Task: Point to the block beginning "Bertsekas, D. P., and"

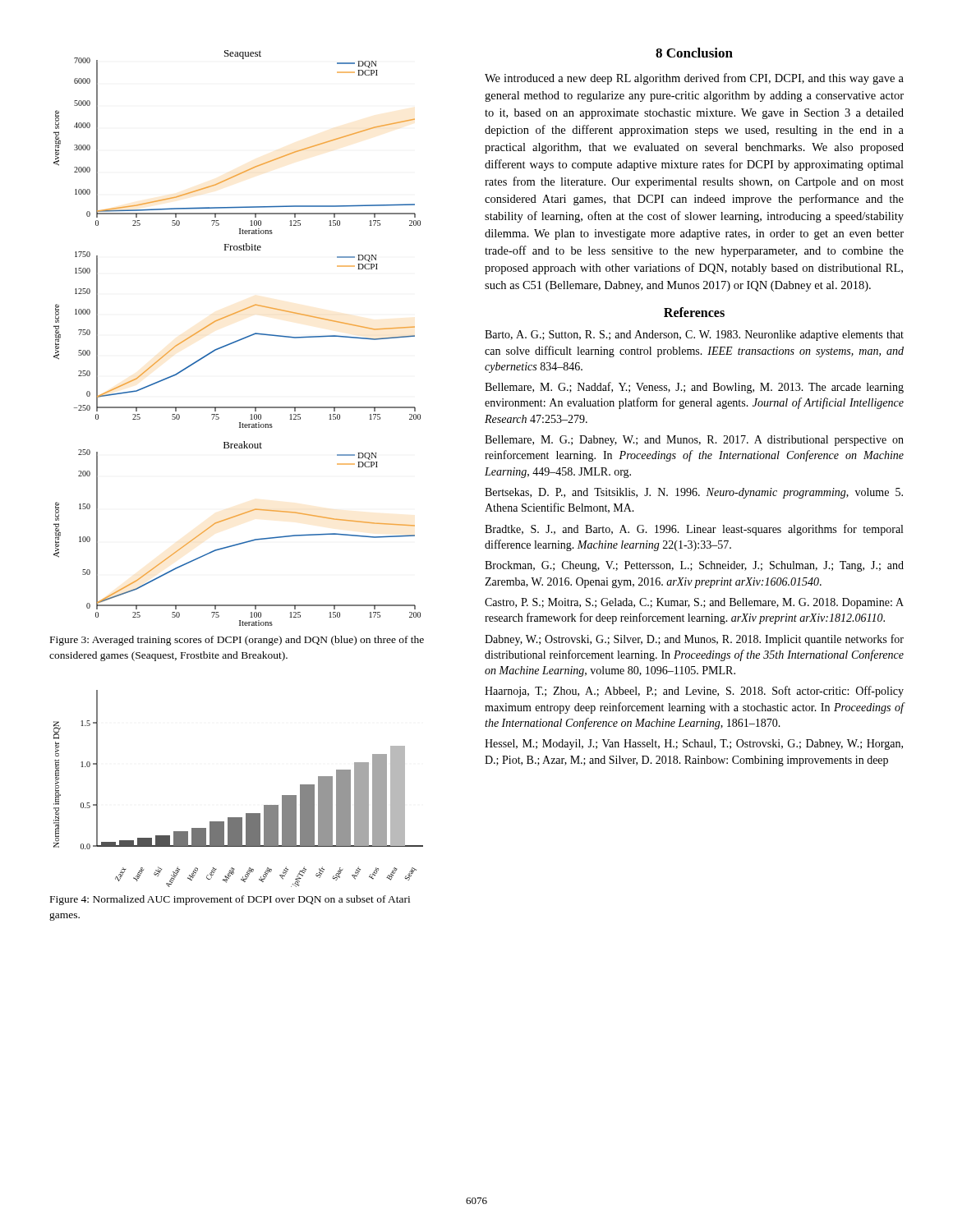Action: [x=694, y=500]
